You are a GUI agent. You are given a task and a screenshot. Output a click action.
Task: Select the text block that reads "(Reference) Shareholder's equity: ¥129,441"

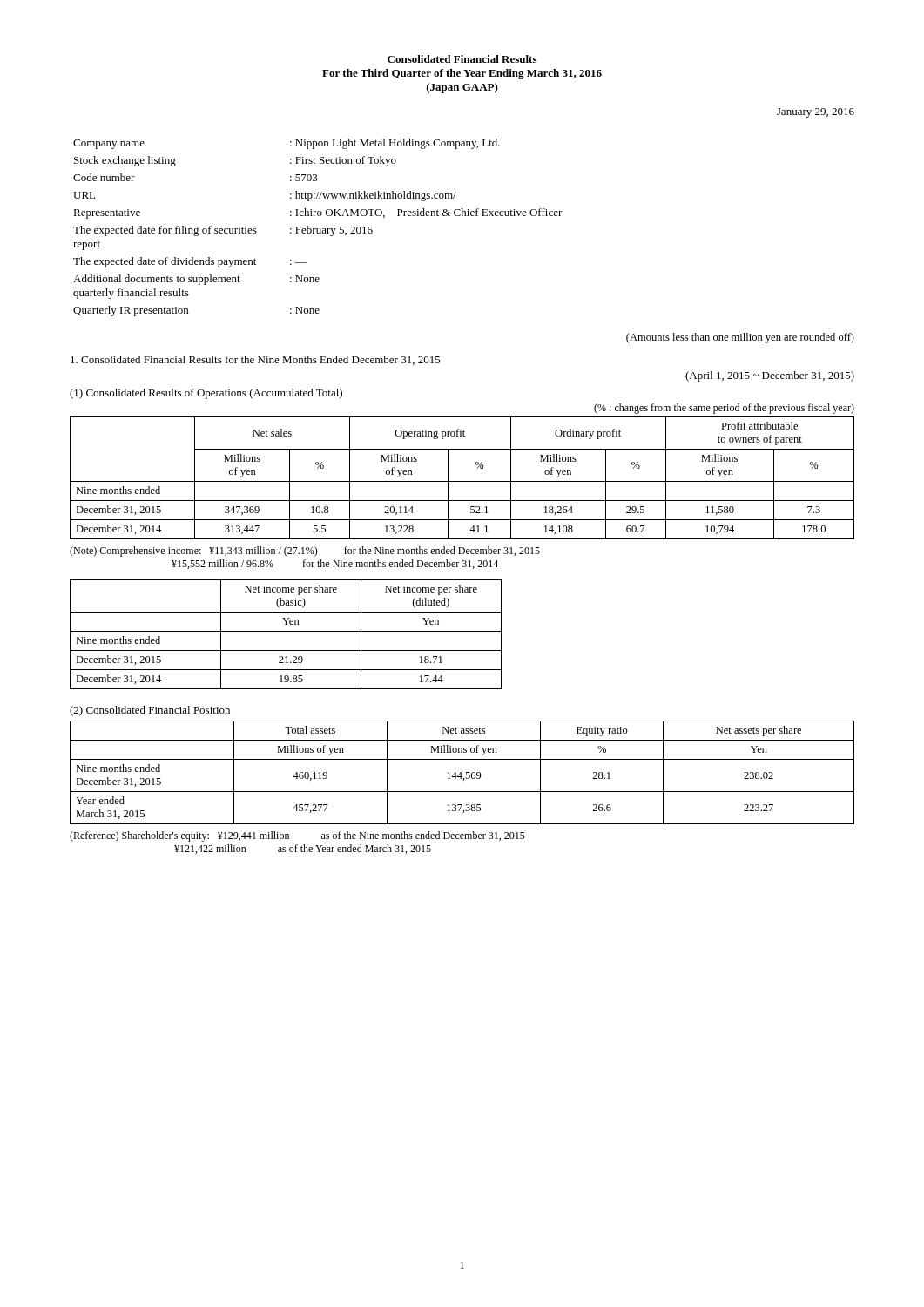pos(297,842)
